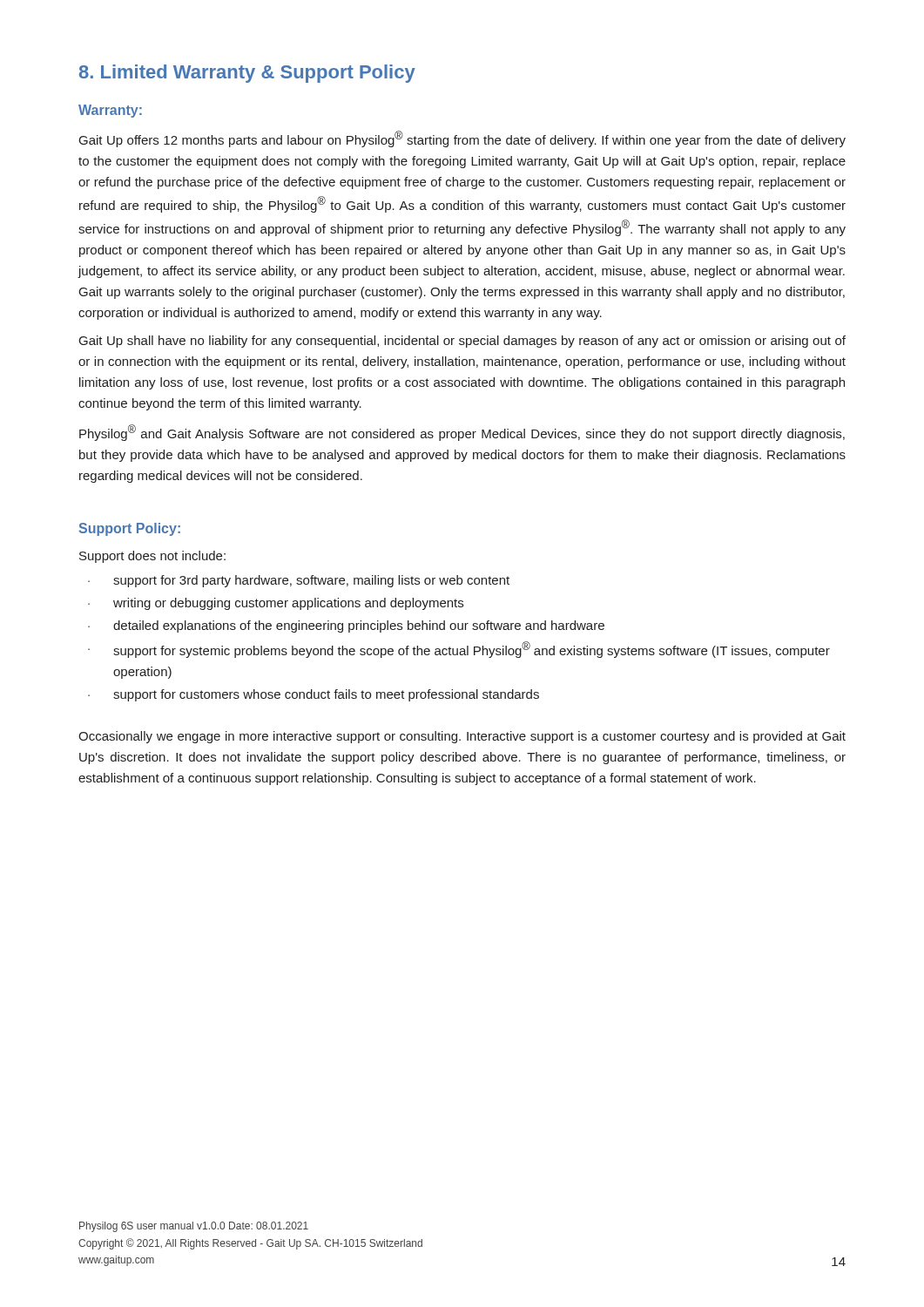Click where it says "Support Policy:"

[130, 528]
